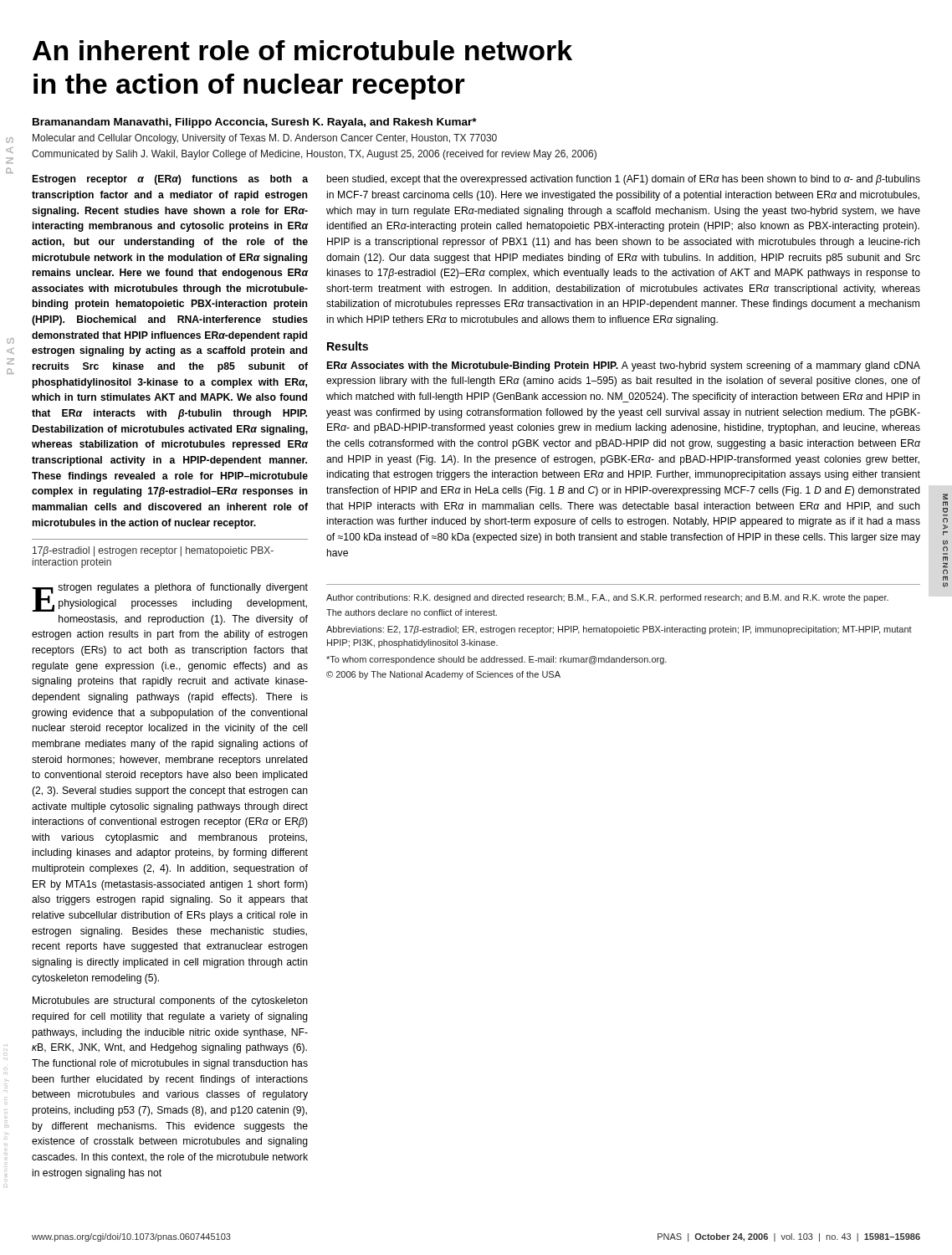Click on the title that says "An inherent role of microtubule networkin the"
Screen dimensions: 1255x952
pyautogui.click(x=302, y=67)
